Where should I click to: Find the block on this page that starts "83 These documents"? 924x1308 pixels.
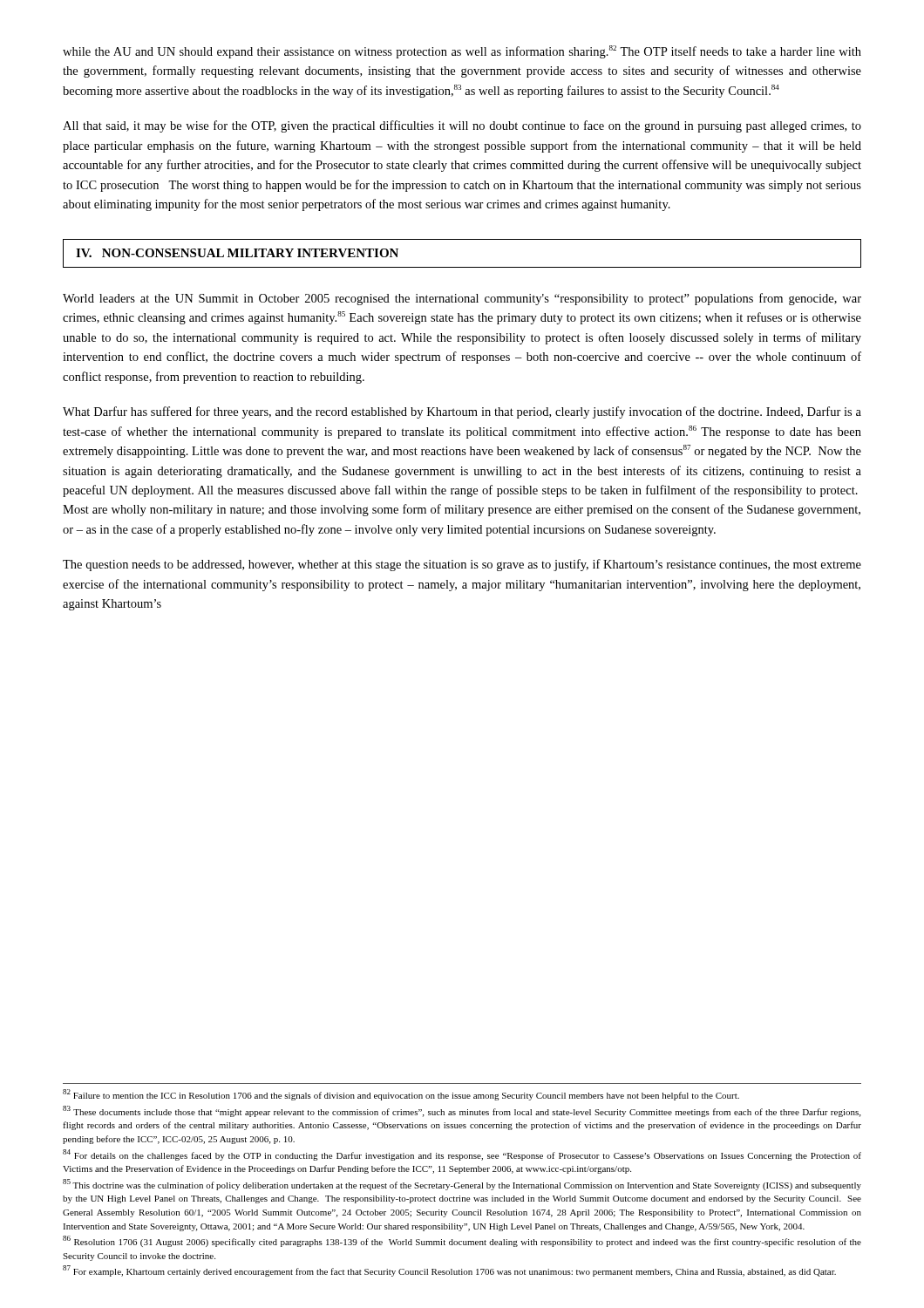coord(462,1125)
